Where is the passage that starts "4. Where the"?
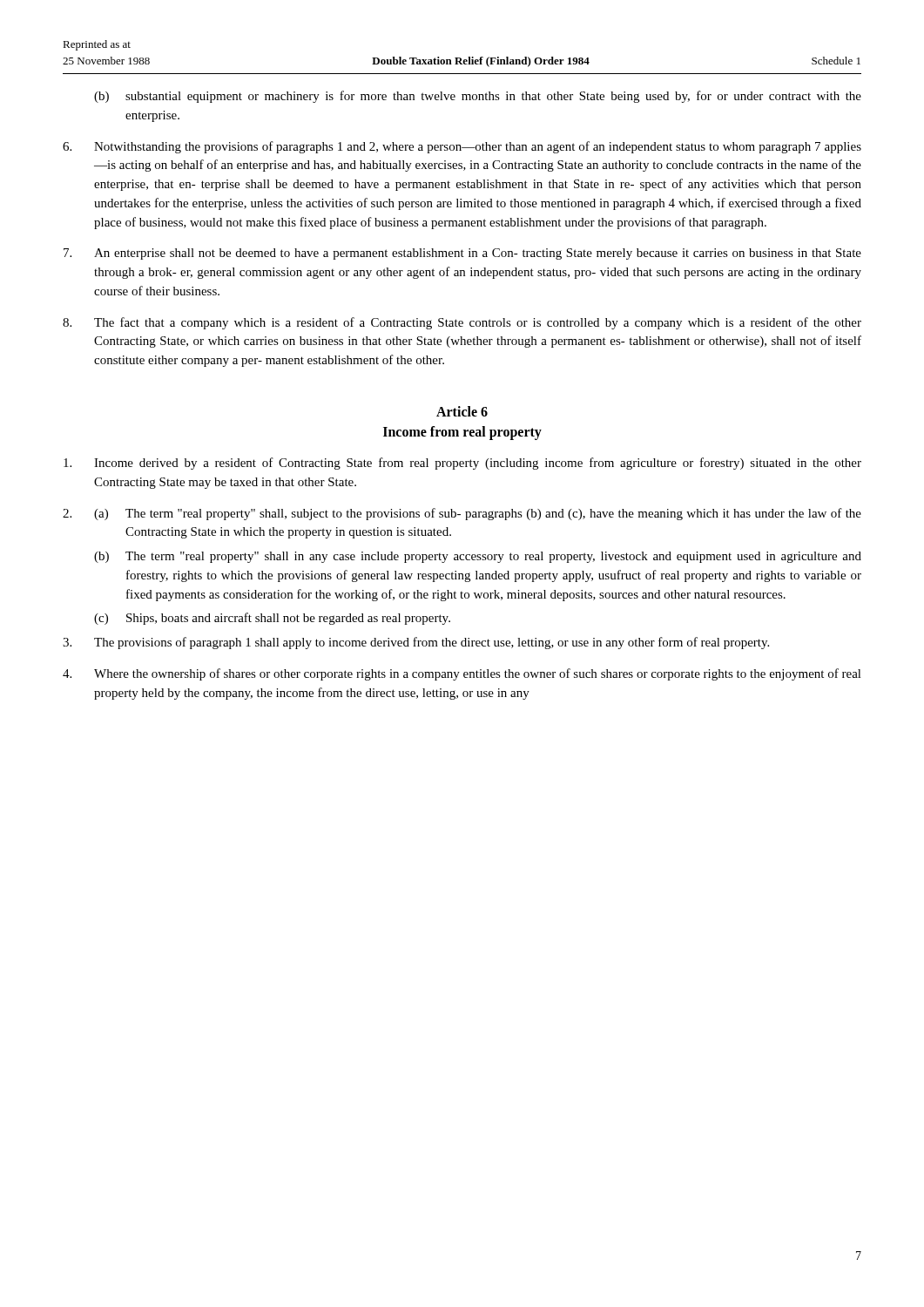Viewport: 924px width, 1307px height. tap(462, 684)
